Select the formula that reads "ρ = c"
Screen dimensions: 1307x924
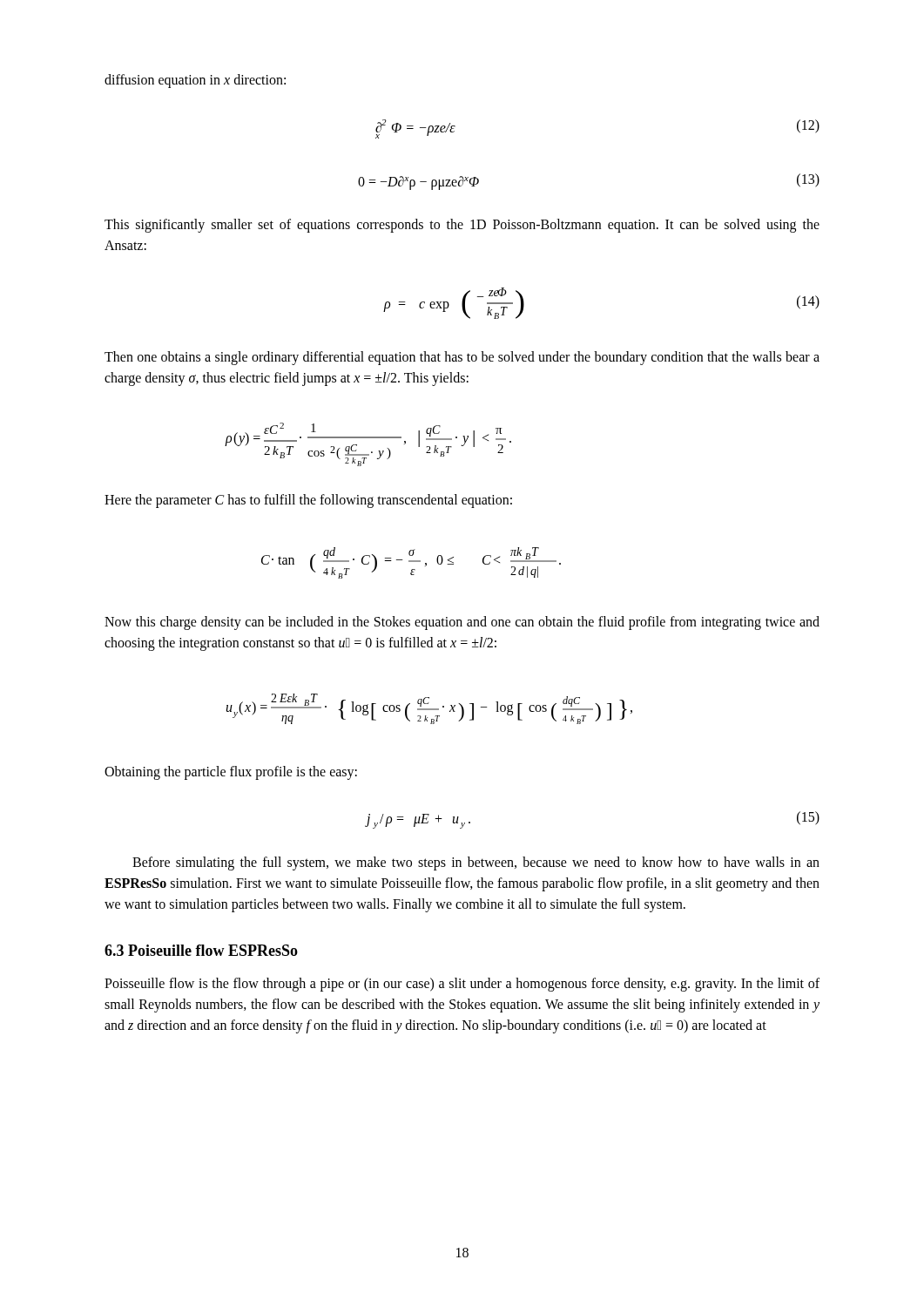click(x=462, y=301)
